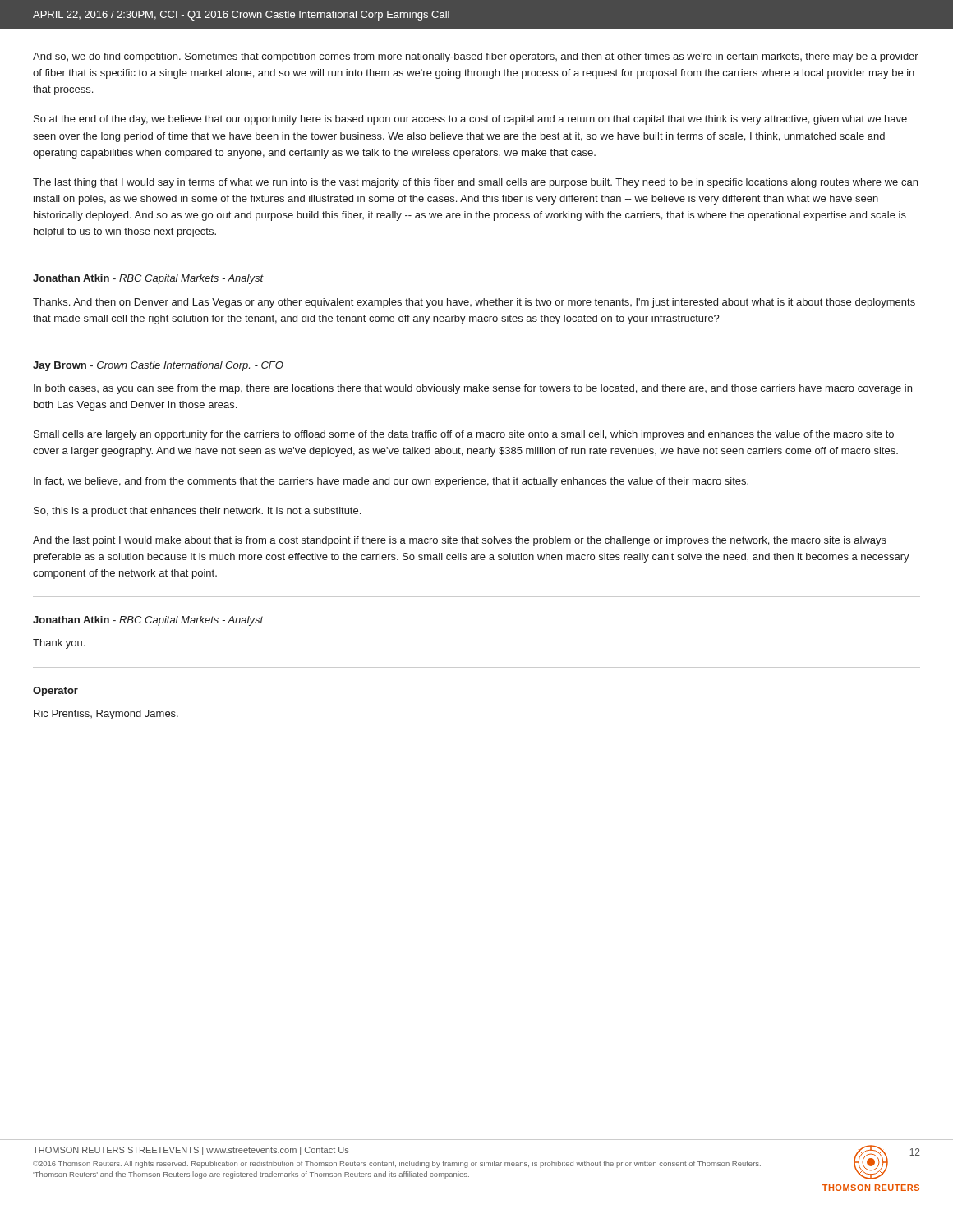
Task: Where is the passage that starts "Thanks. And then on"?
Action: click(x=474, y=310)
